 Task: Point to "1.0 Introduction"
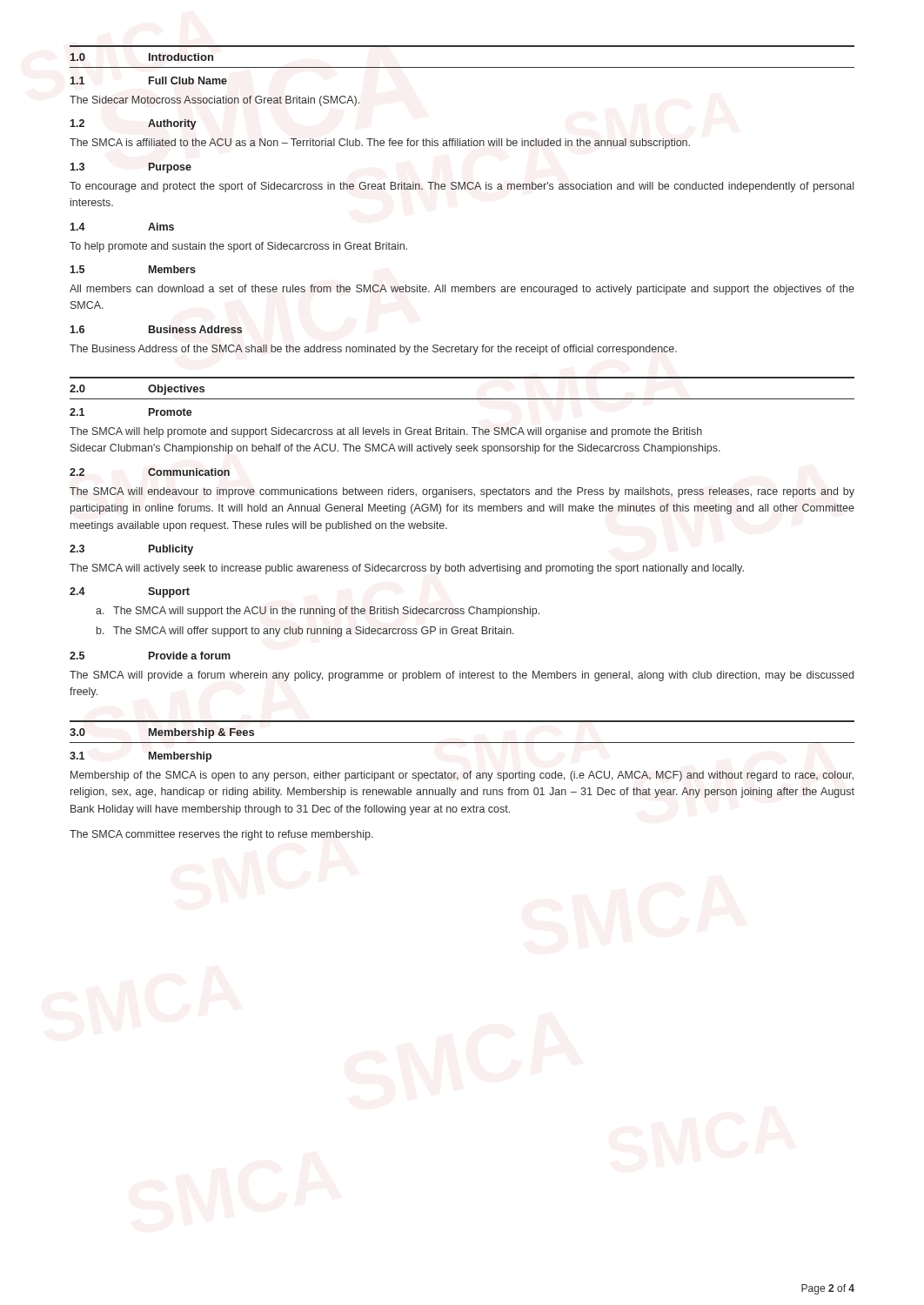click(142, 57)
